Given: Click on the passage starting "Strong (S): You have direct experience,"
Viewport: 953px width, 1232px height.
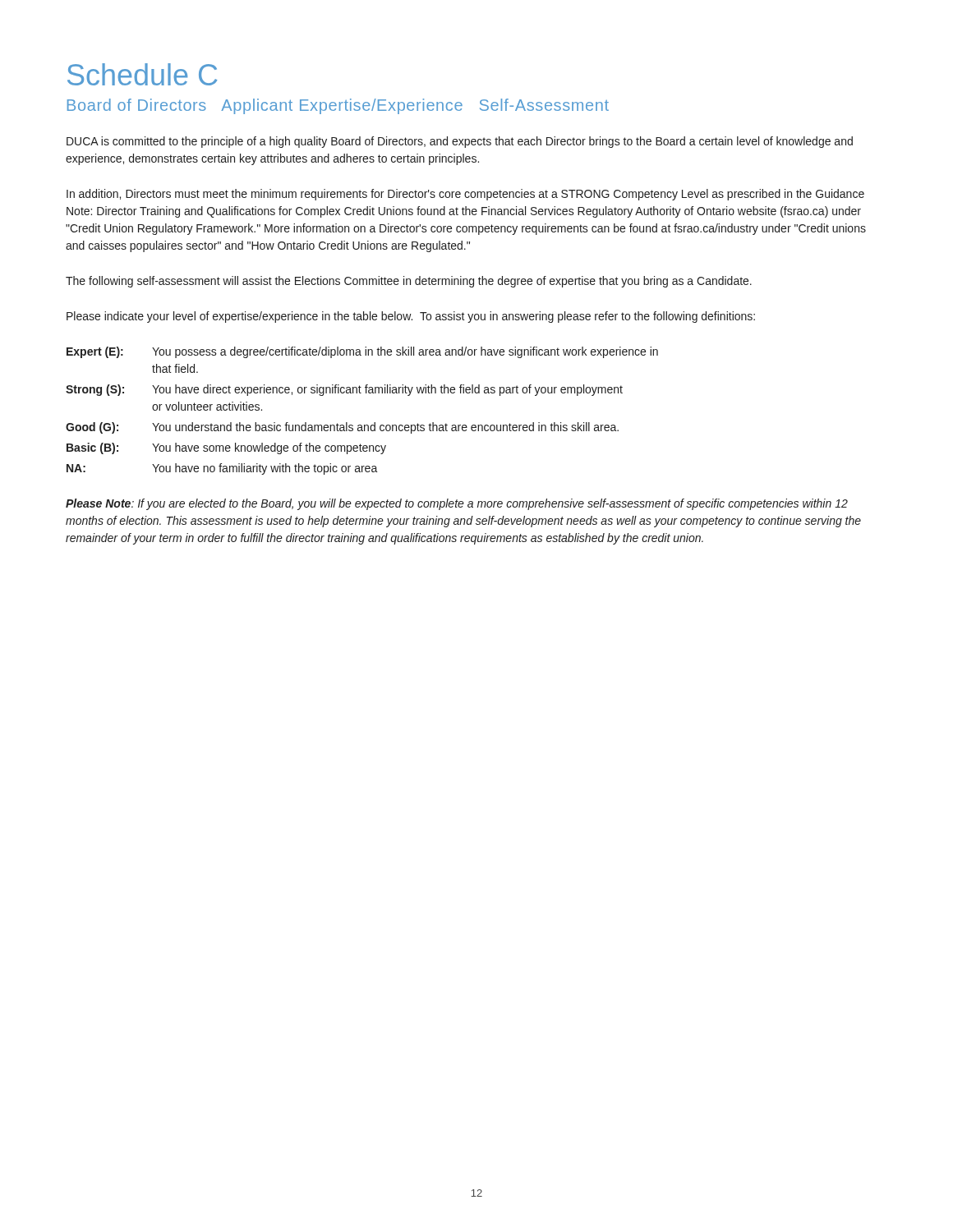Looking at the screenshot, I should pos(476,398).
